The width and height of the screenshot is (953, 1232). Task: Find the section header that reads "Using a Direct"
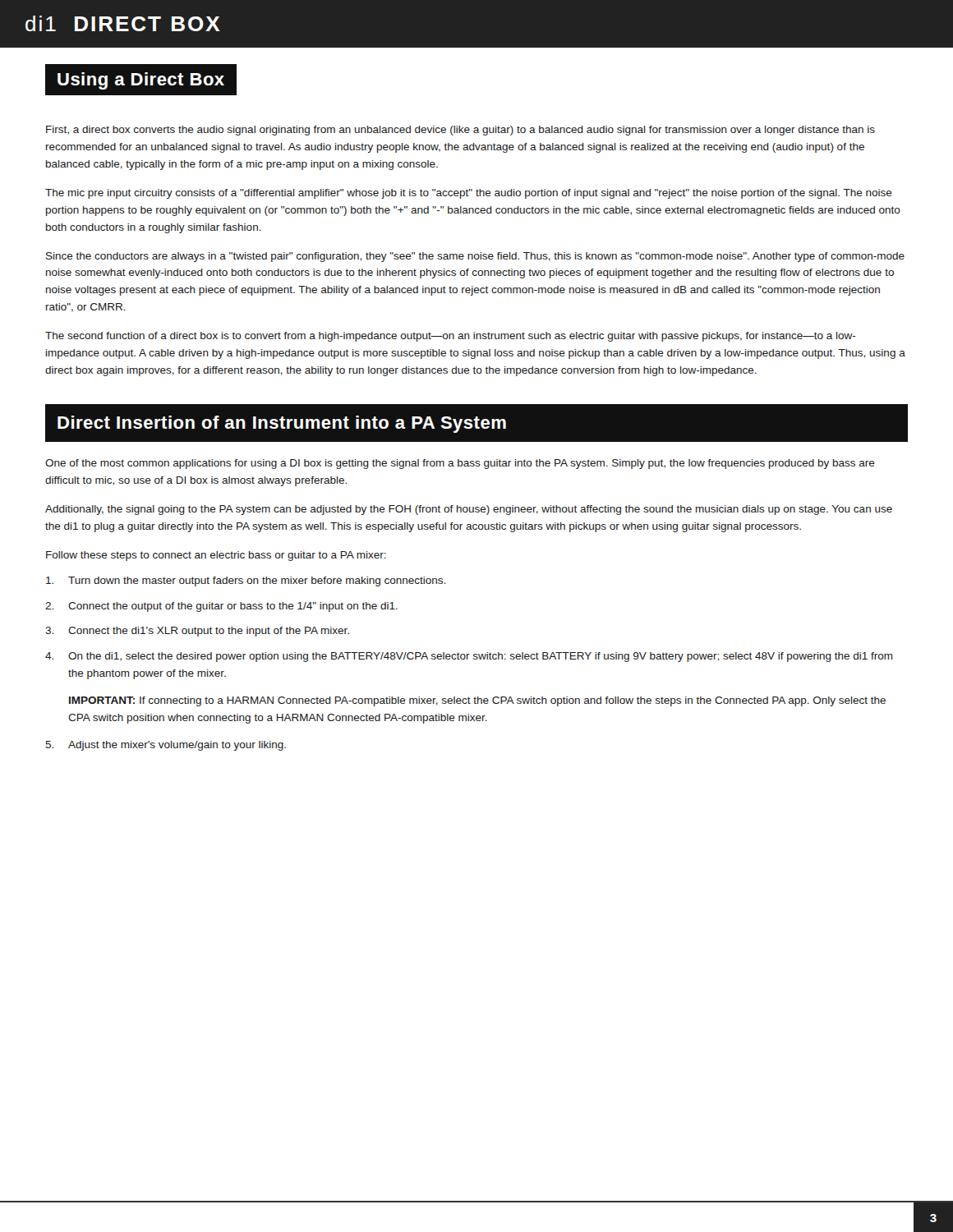(x=141, y=80)
